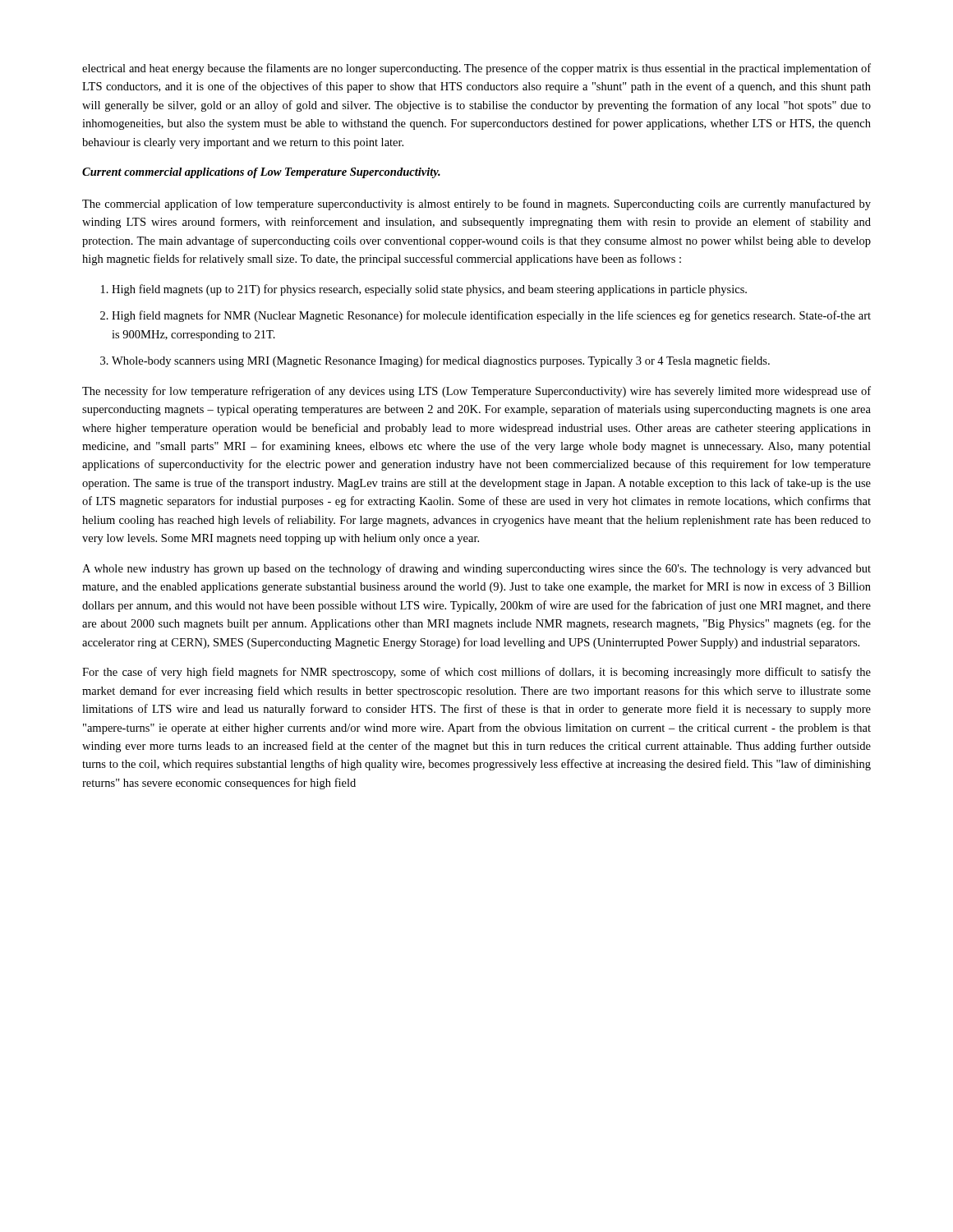953x1232 pixels.
Task: Point to the block starting "electrical and heat energy because the filaments"
Action: click(x=476, y=105)
